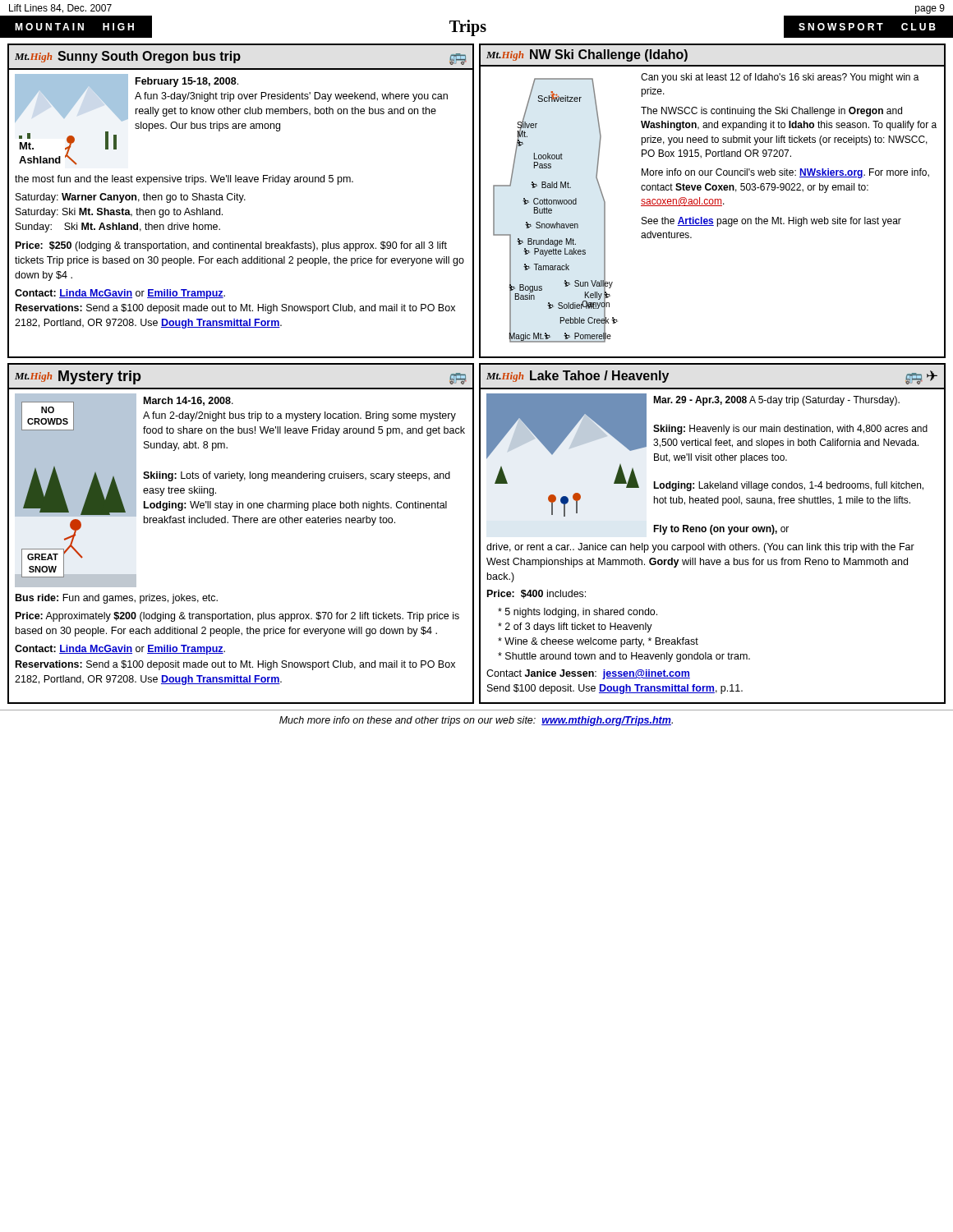953x1232 pixels.
Task: Navigate to the text starting "Mt.High NW Ski Challenge (Idaho) Schweitzer ⛷"
Action: pos(712,201)
